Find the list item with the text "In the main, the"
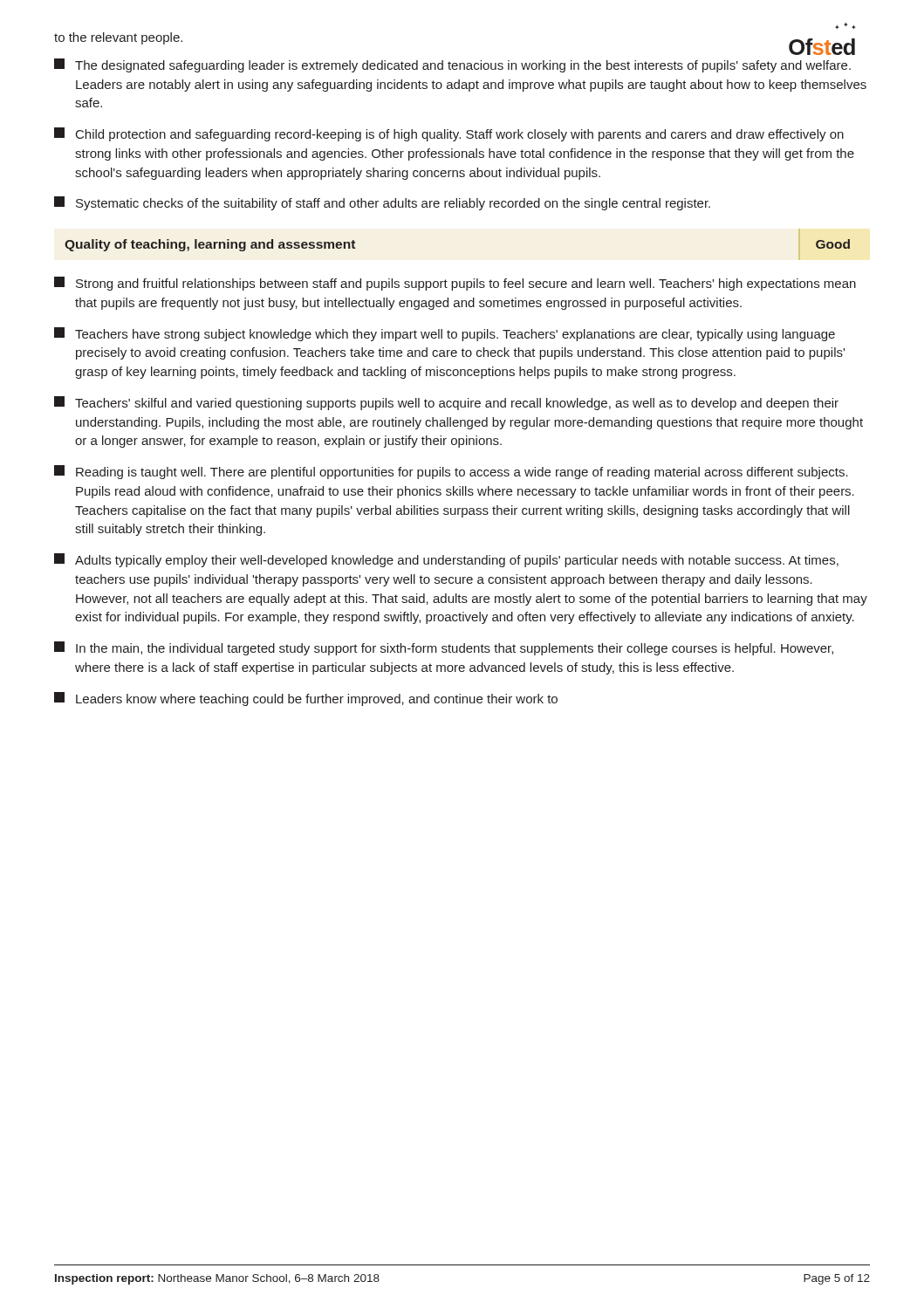This screenshot has height=1309, width=924. click(462, 658)
